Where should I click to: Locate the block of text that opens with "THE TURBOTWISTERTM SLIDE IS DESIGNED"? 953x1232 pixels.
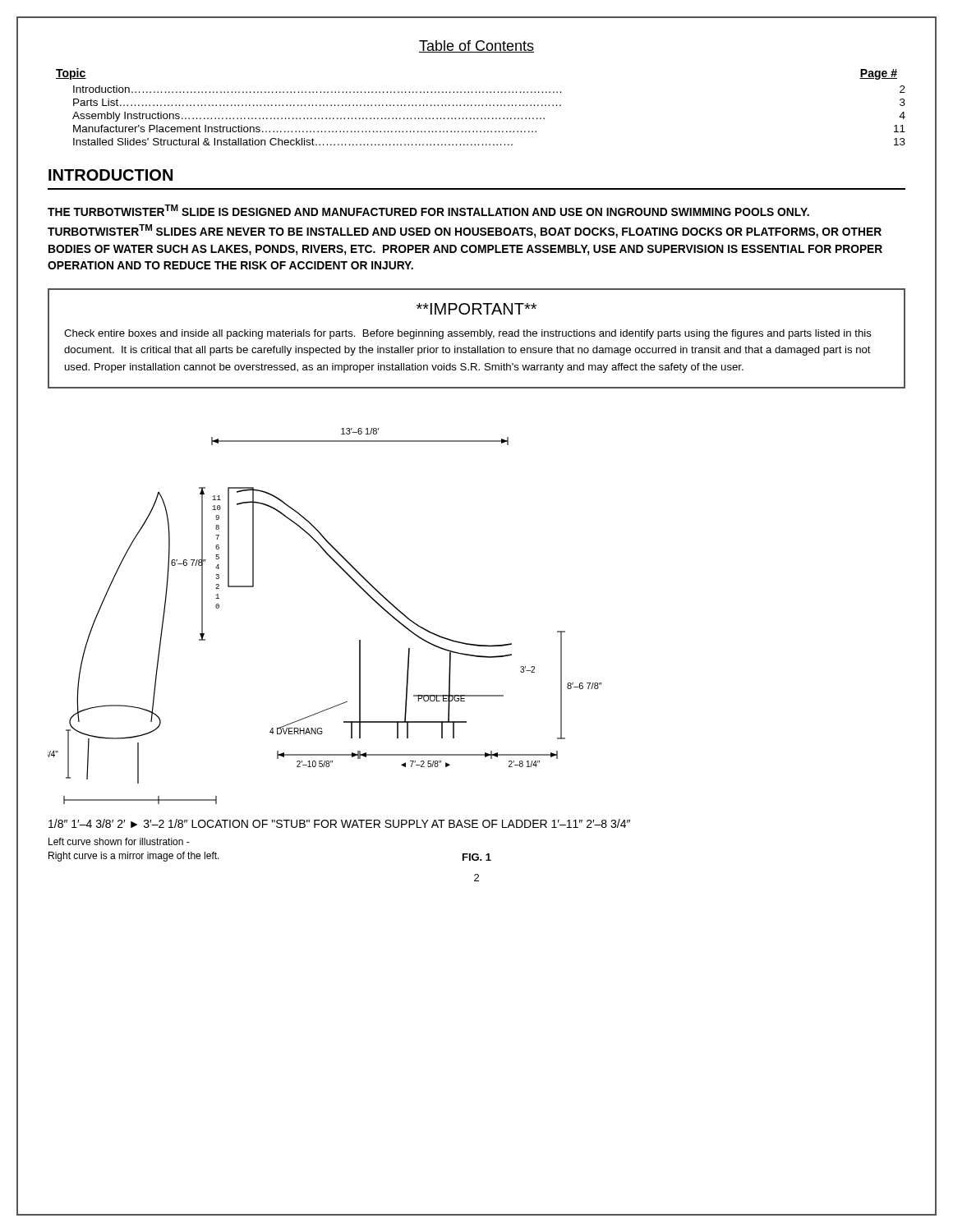[465, 237]
